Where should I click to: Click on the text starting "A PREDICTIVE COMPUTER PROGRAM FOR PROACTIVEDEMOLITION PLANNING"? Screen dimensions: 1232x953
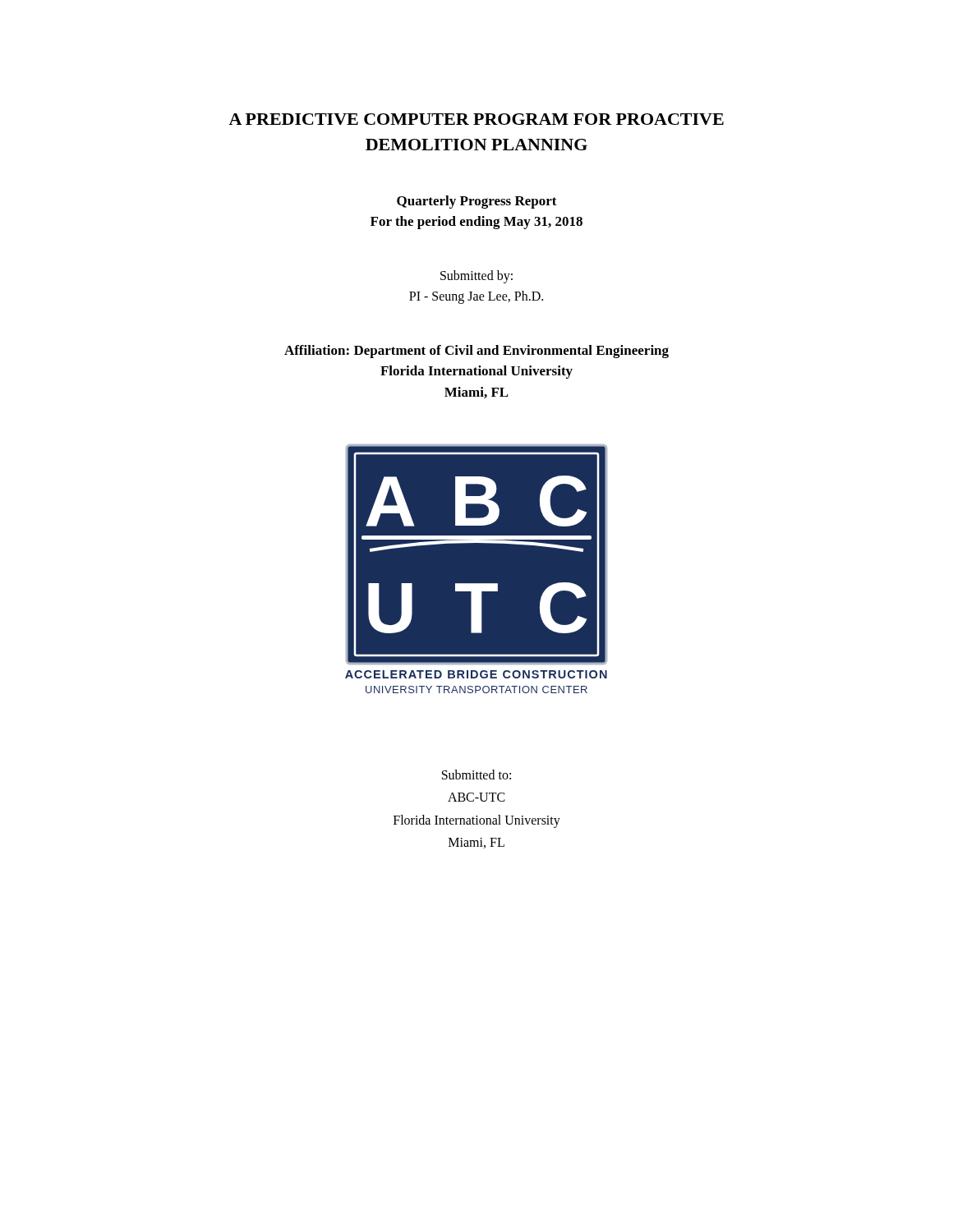[476, 132]
